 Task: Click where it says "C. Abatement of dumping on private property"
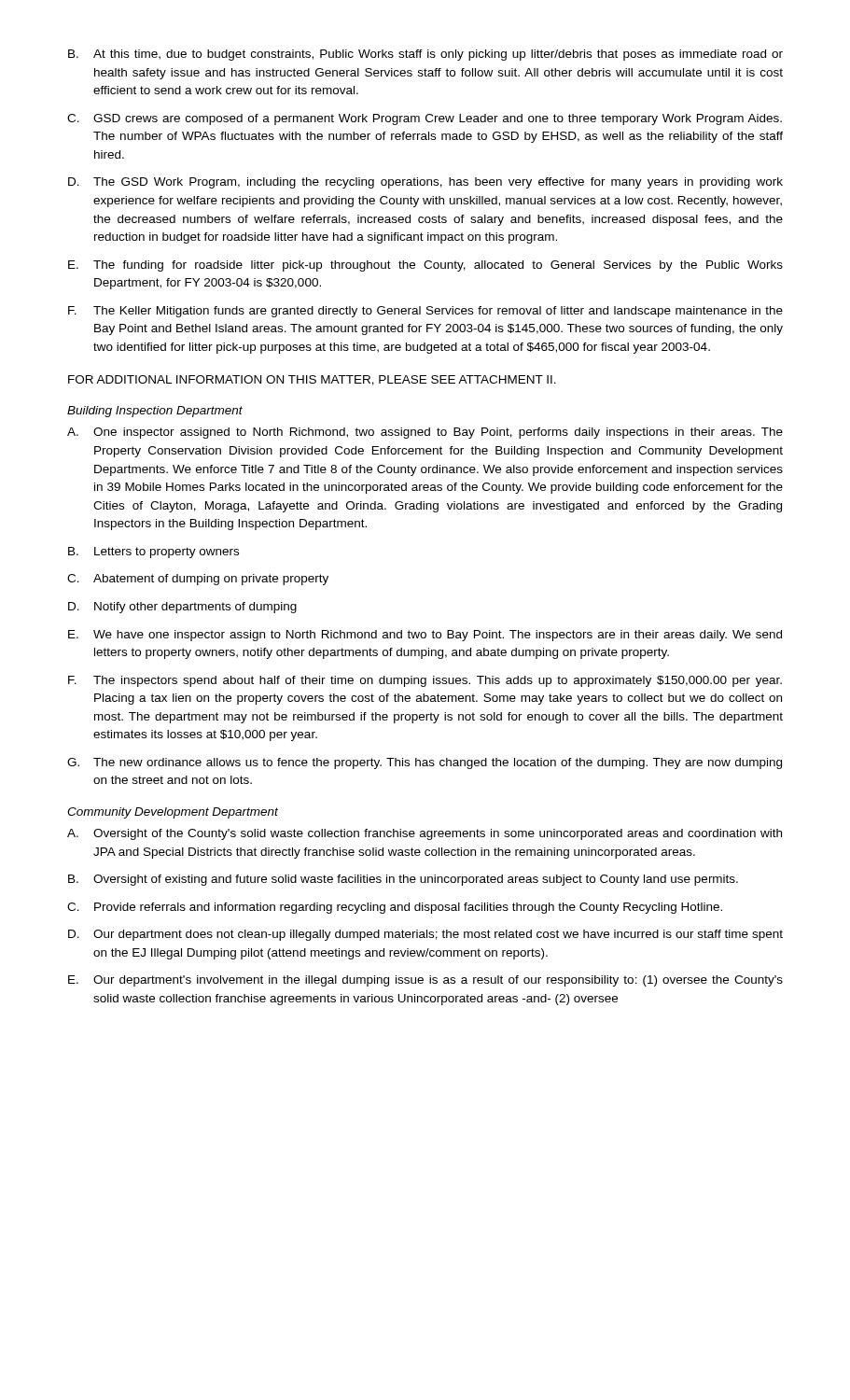(198, 580)
